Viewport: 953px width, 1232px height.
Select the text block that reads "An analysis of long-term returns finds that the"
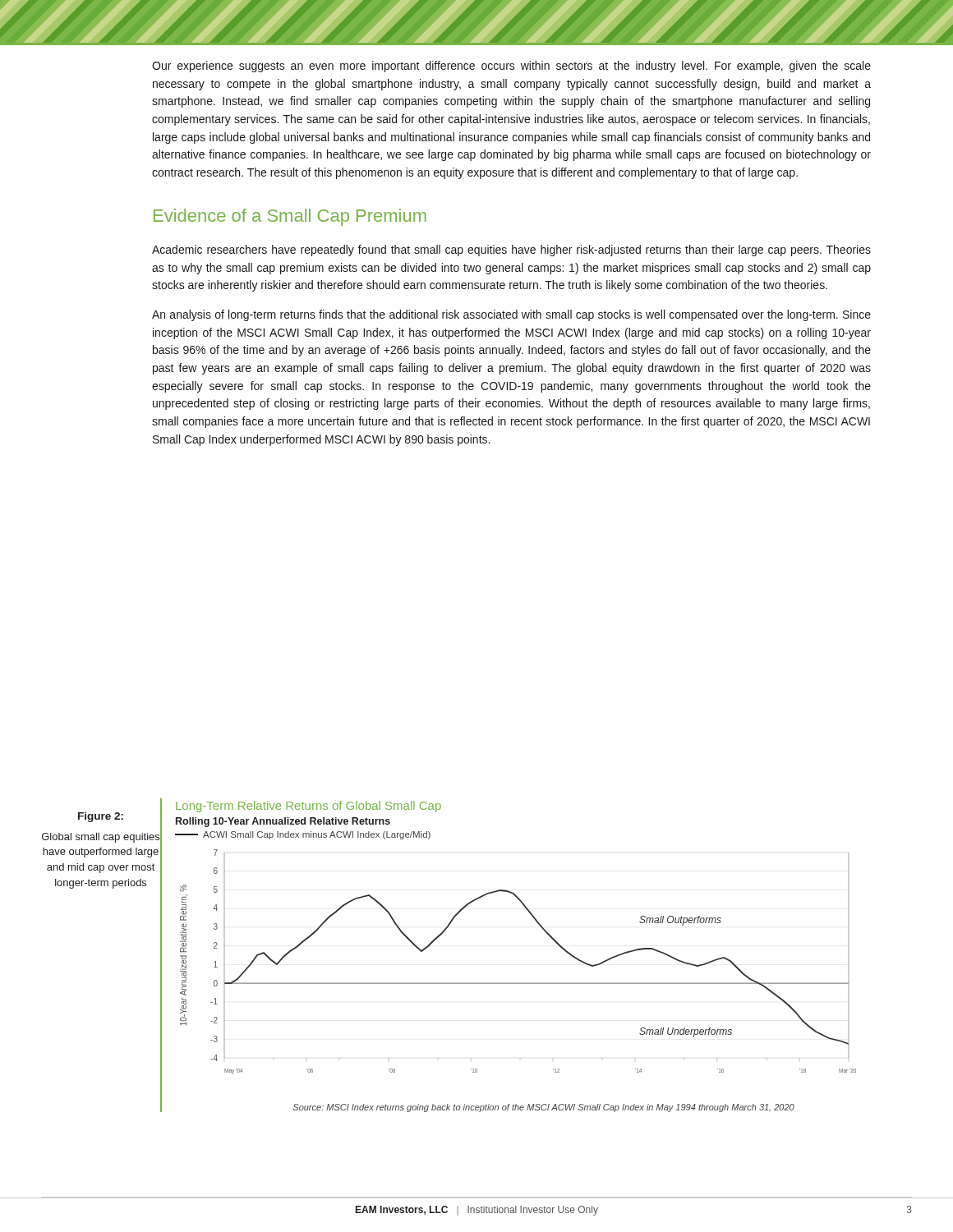pyautogui.click(x=511, y=377)
